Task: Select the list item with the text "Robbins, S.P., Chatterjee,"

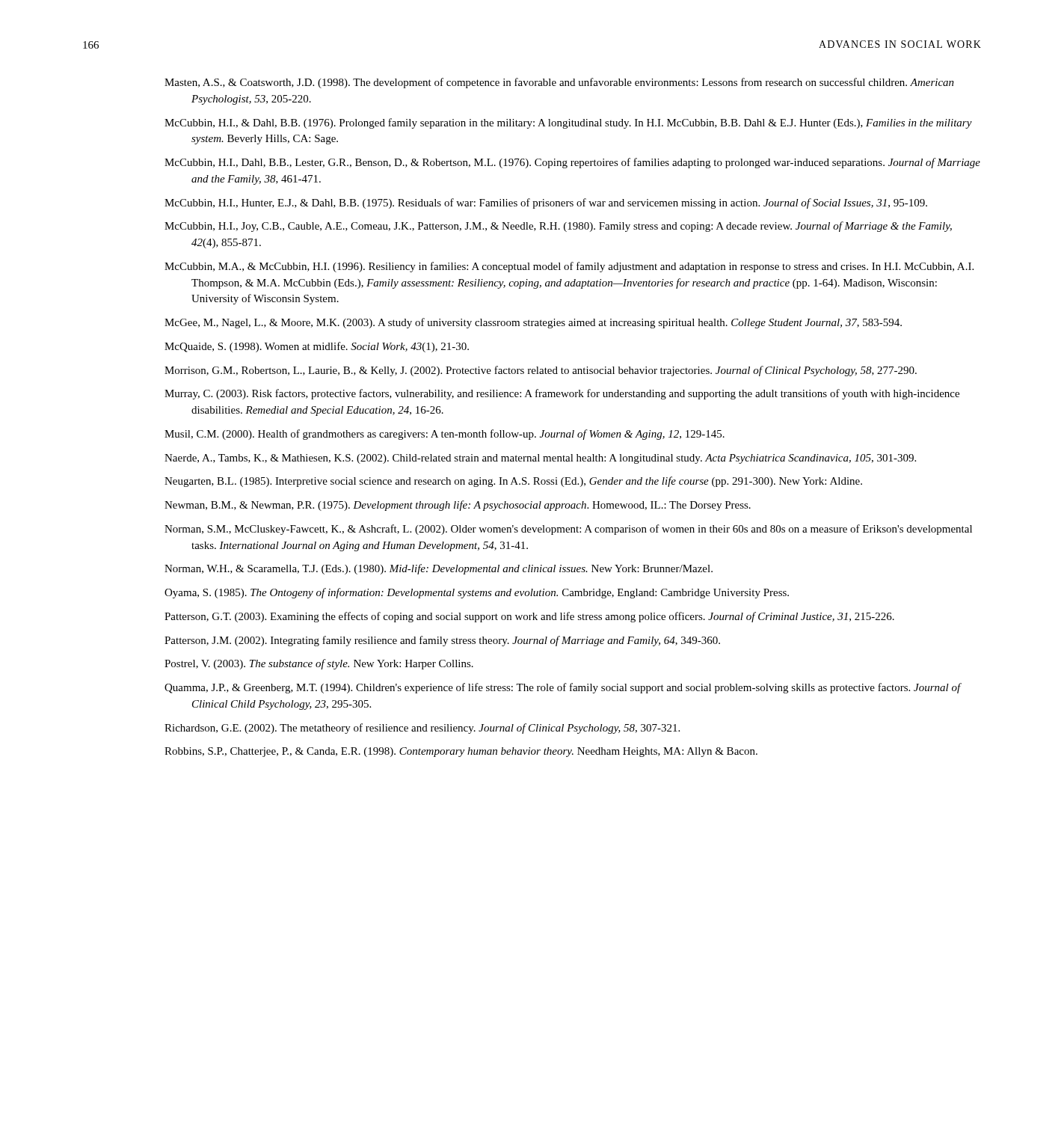Action: 461,751
